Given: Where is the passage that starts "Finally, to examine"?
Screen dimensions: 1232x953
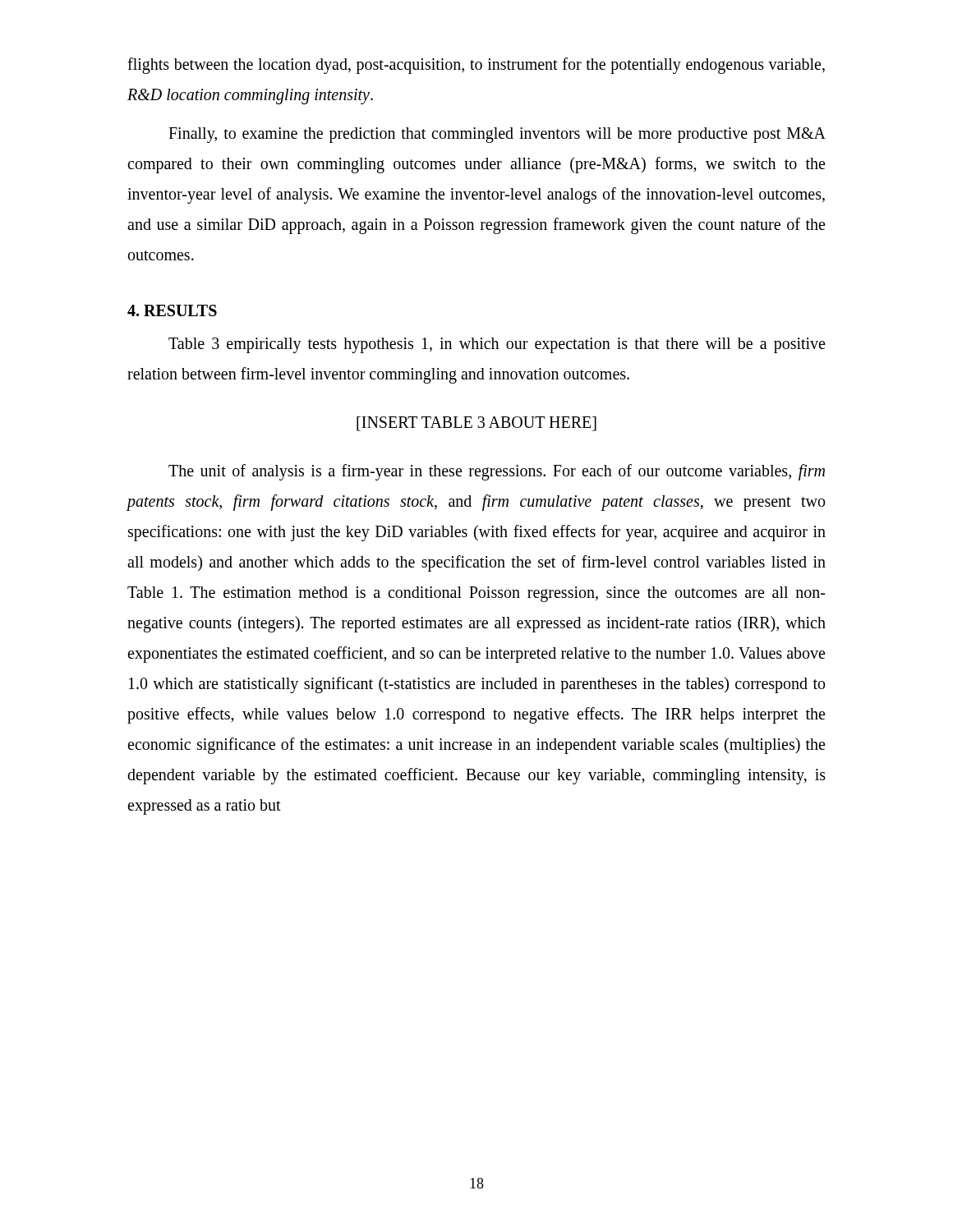Looking at the screenshot, I should 476,194.
